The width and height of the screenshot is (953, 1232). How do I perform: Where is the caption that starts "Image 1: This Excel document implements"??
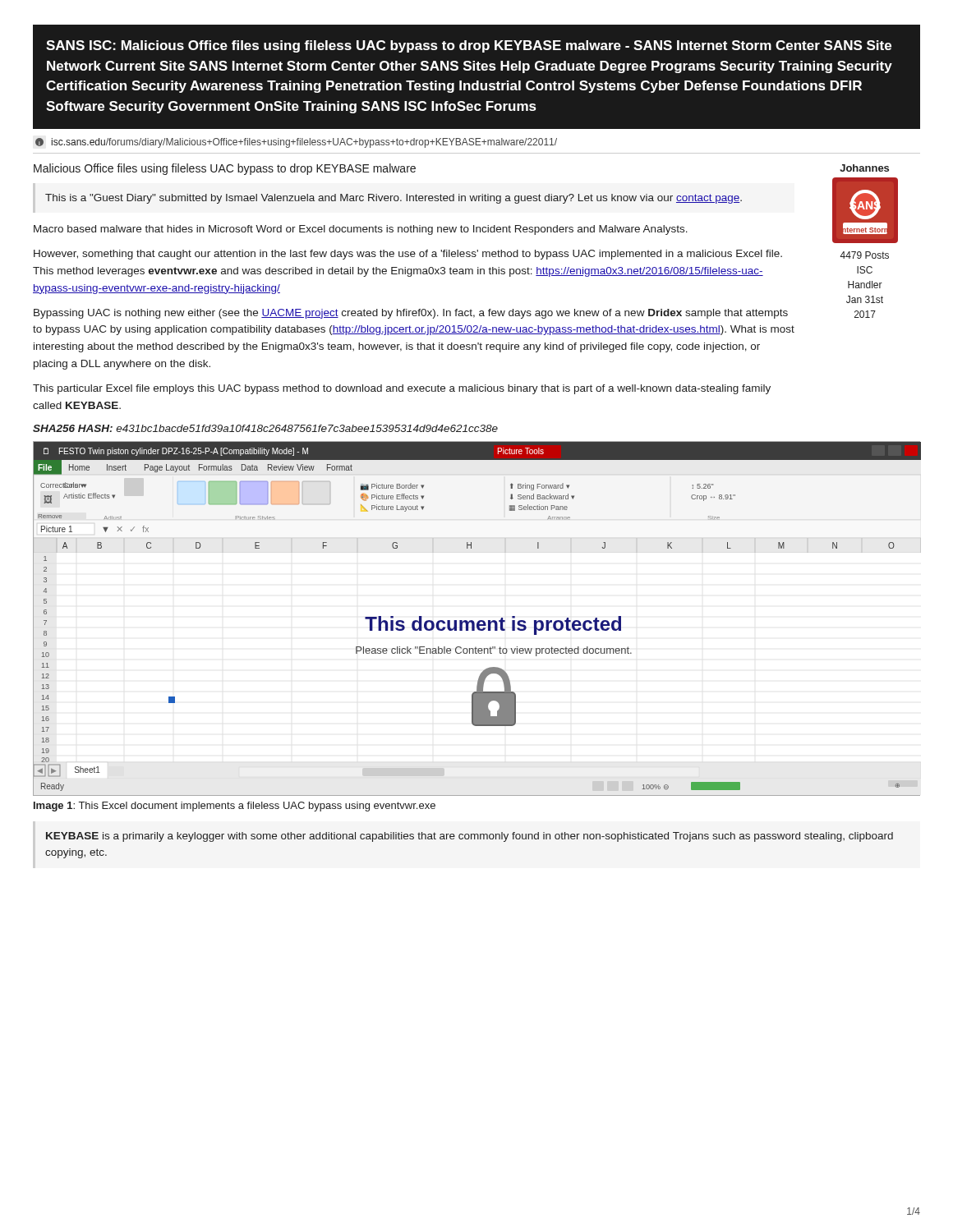tap(234, 805)
